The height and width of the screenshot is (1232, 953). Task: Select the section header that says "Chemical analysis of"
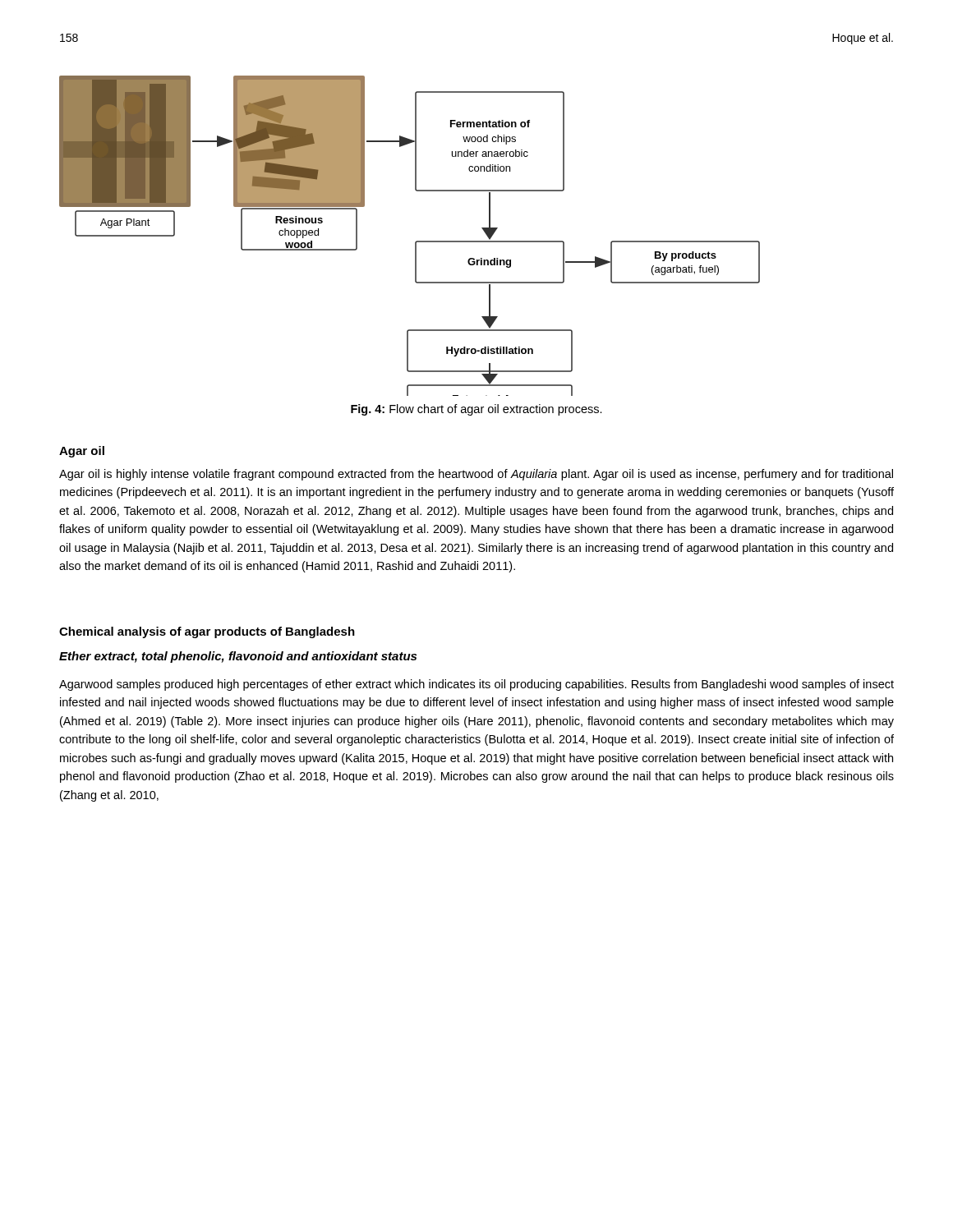[x=207, y=631]
